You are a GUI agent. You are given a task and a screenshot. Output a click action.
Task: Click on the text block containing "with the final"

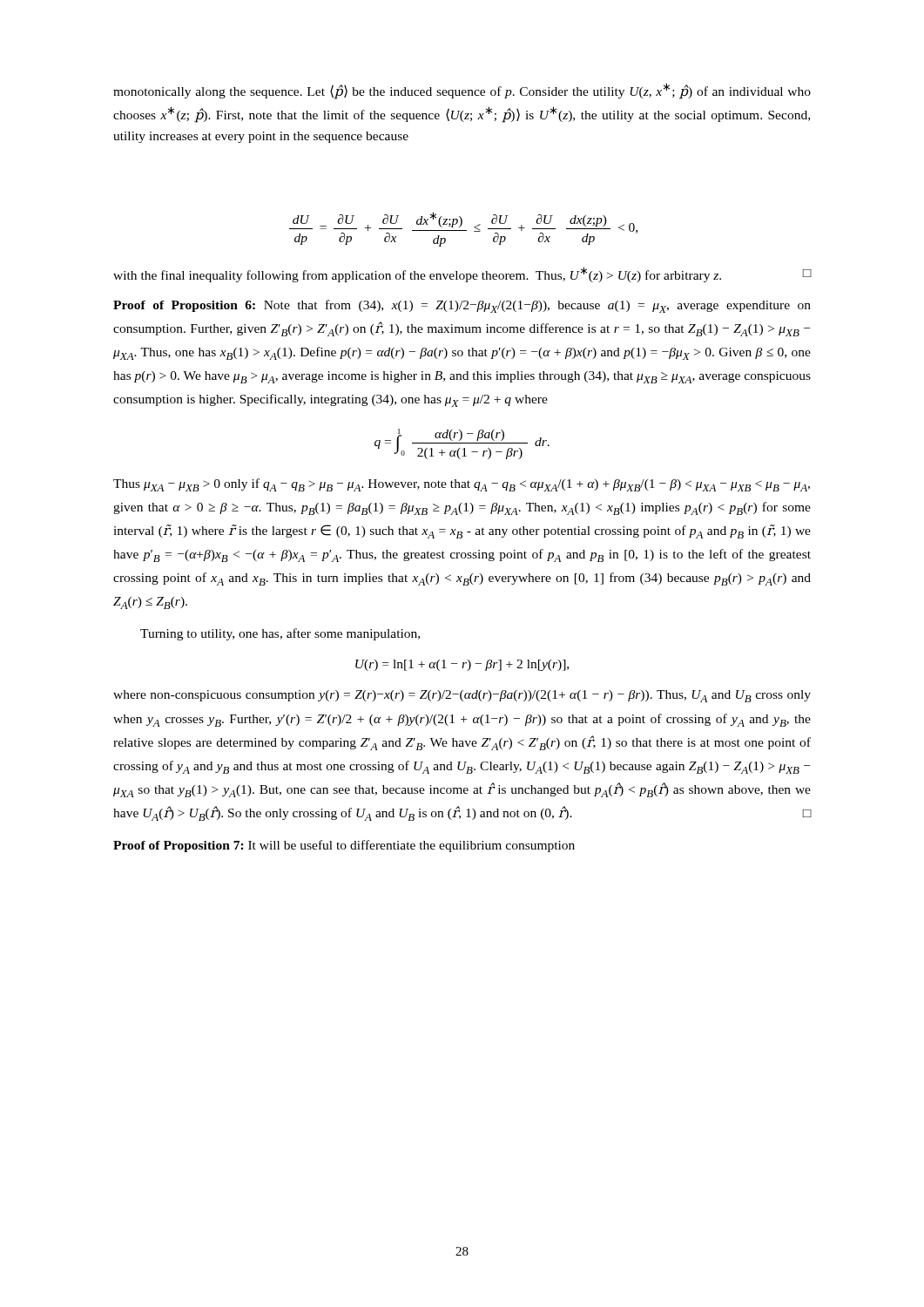tap(462, 274)
